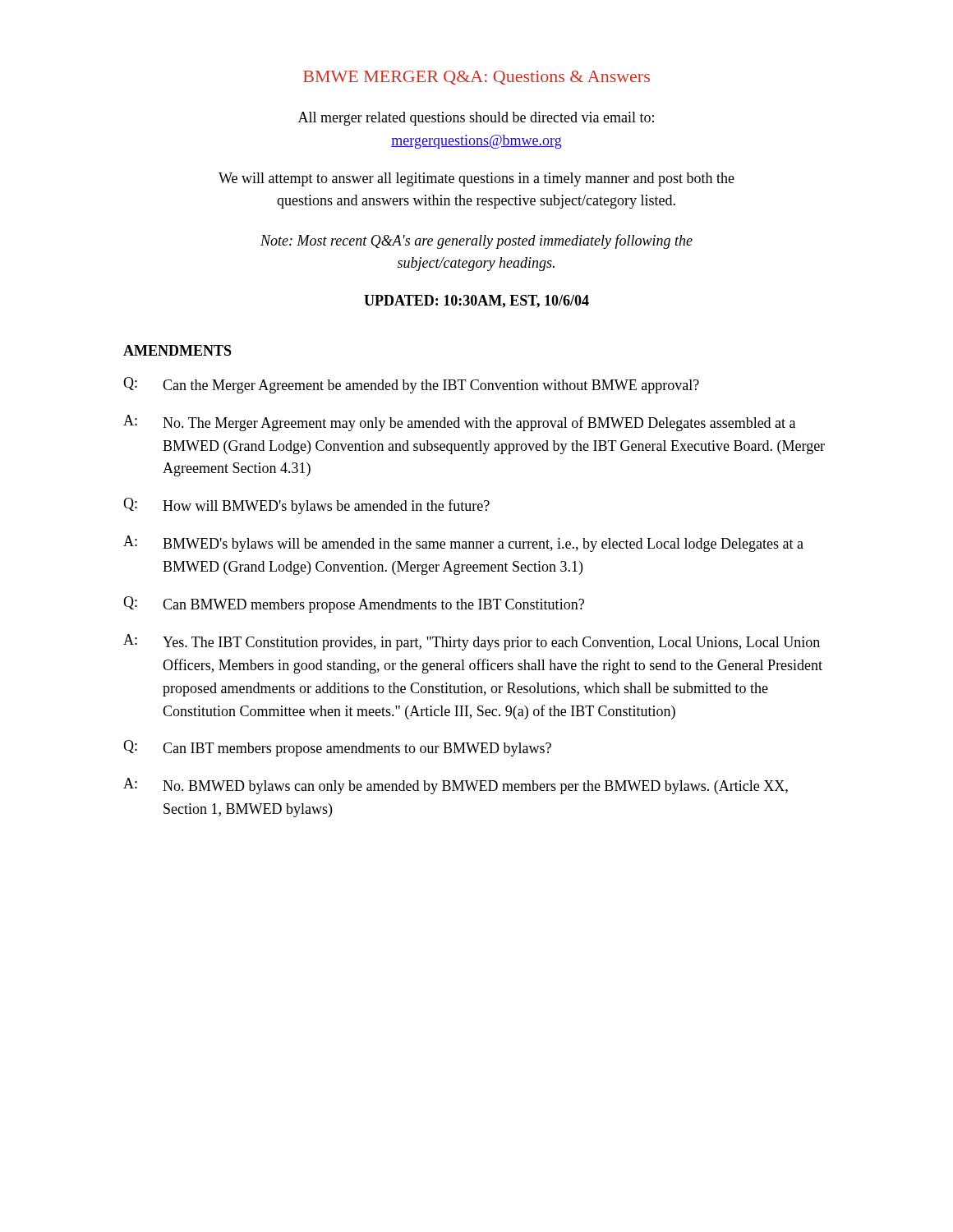This screenshot has width=953, height=1232.
Task: Find the text block starting "Q: Can the Merger Agreement be"
Action: [476, 386]
